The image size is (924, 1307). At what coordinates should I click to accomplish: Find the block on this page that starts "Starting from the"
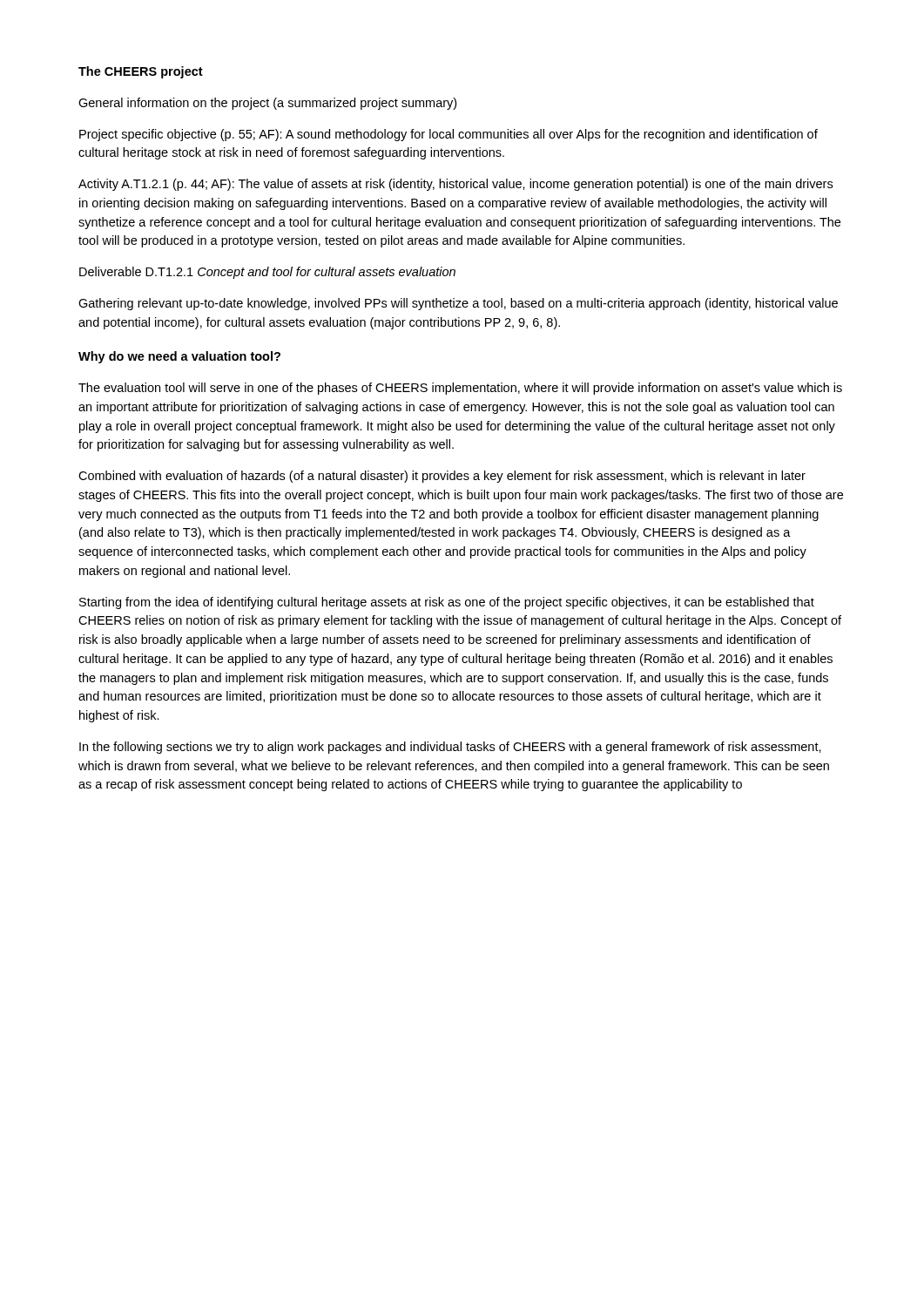(x=460, y=659)
